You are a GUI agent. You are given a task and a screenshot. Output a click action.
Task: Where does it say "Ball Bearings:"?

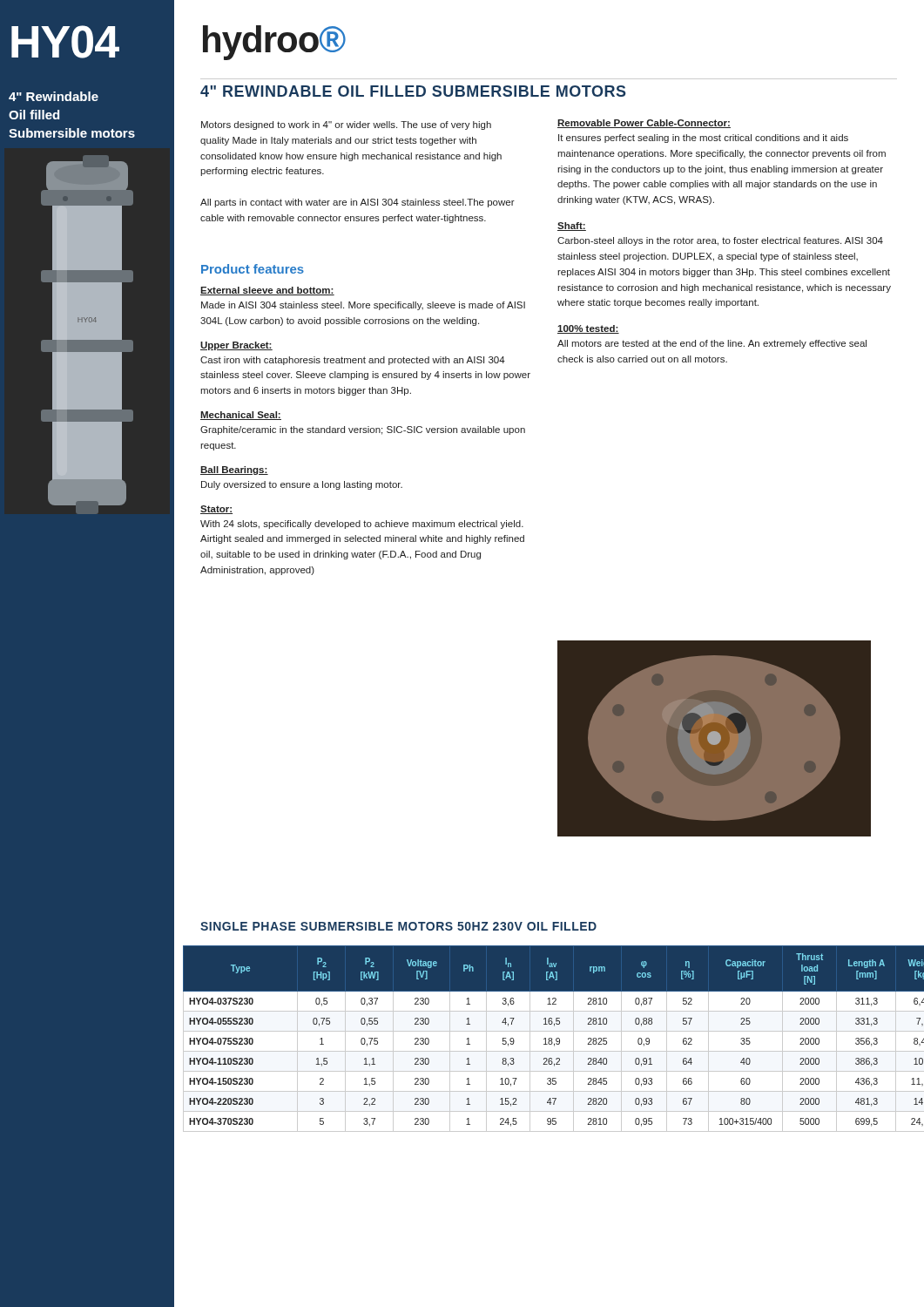pos(234,469)
